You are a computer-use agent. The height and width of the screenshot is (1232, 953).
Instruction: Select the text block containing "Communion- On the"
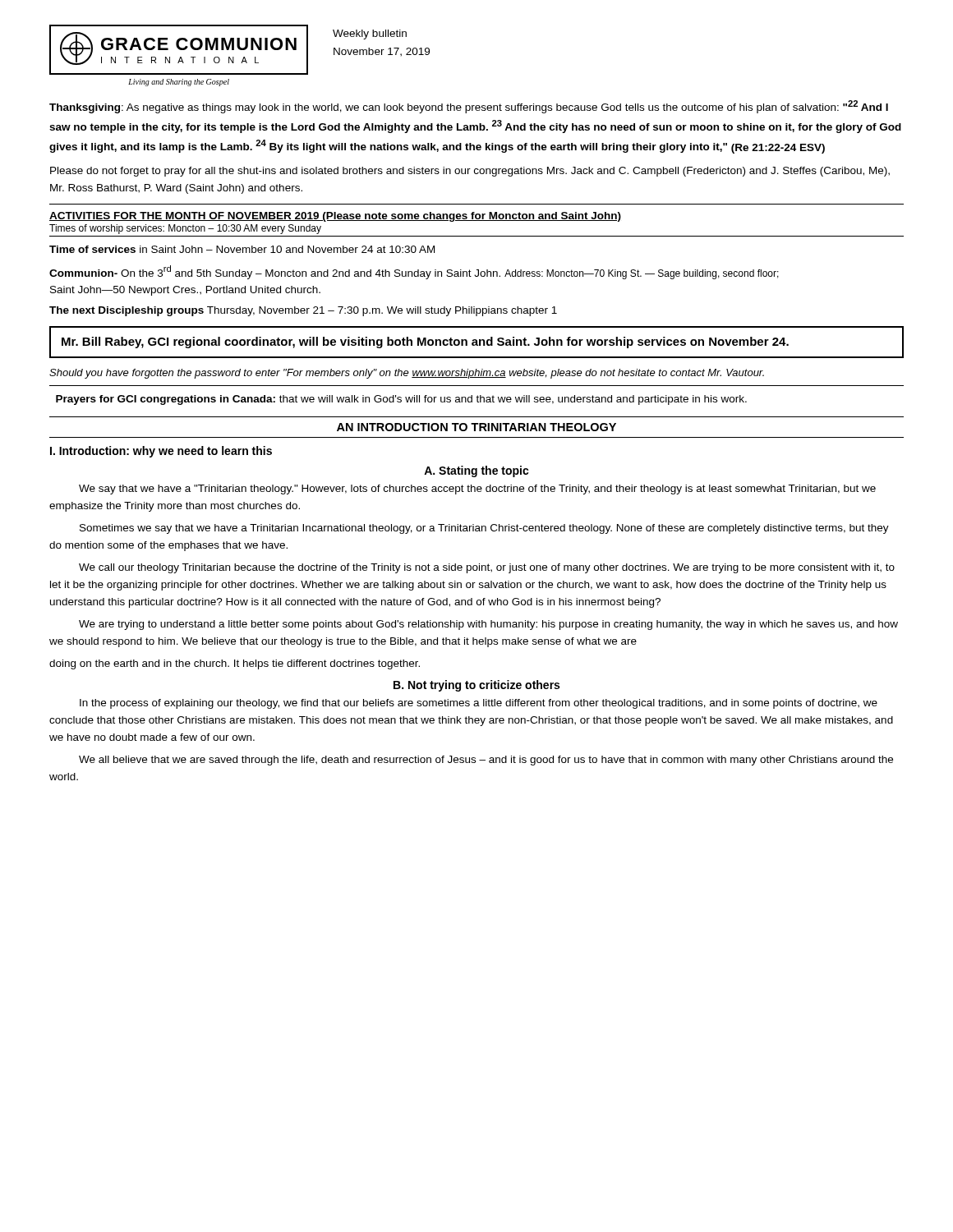(x=414, y=280)
